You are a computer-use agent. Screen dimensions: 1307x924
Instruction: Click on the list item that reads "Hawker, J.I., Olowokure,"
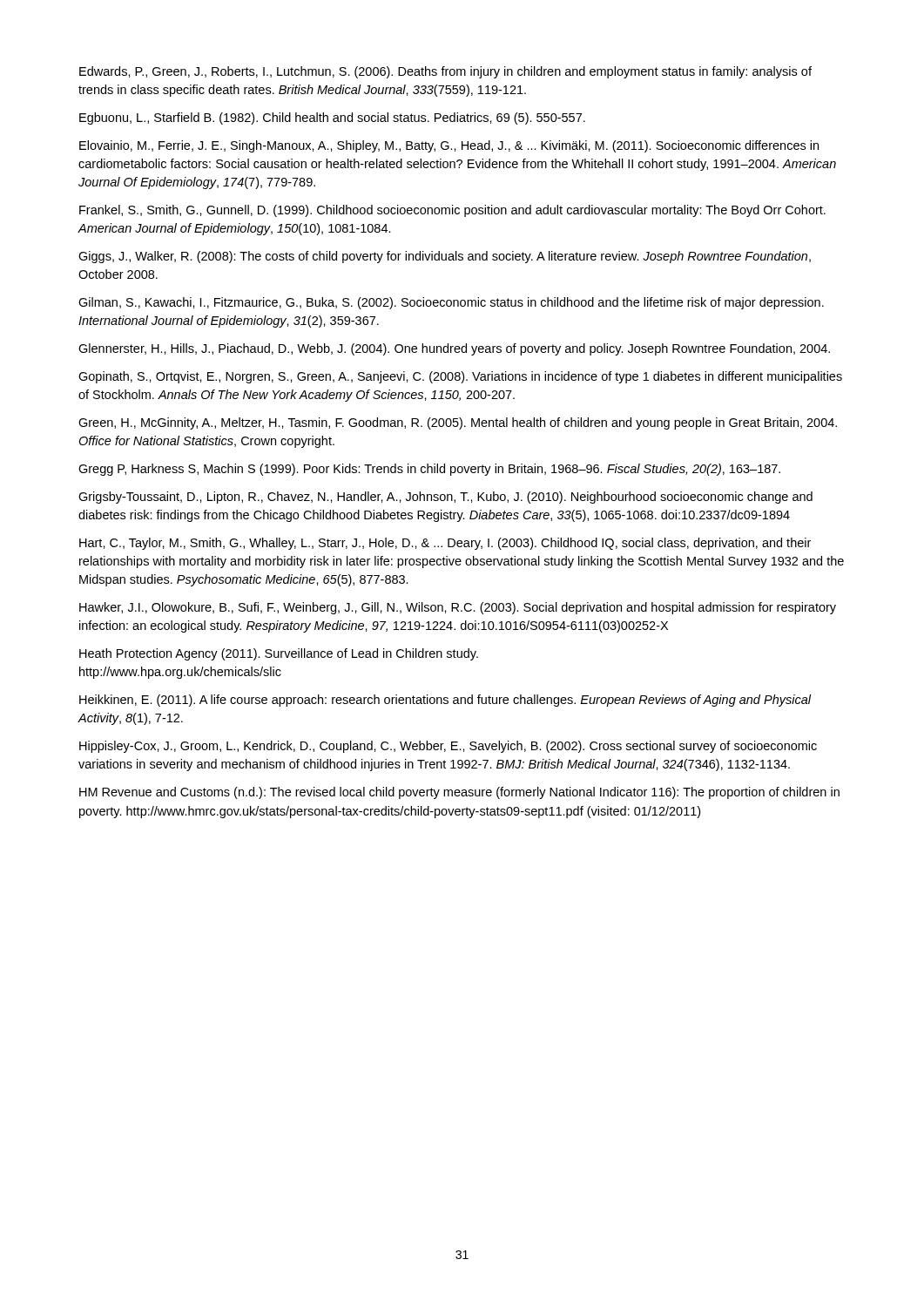click(x=462, y=617)
